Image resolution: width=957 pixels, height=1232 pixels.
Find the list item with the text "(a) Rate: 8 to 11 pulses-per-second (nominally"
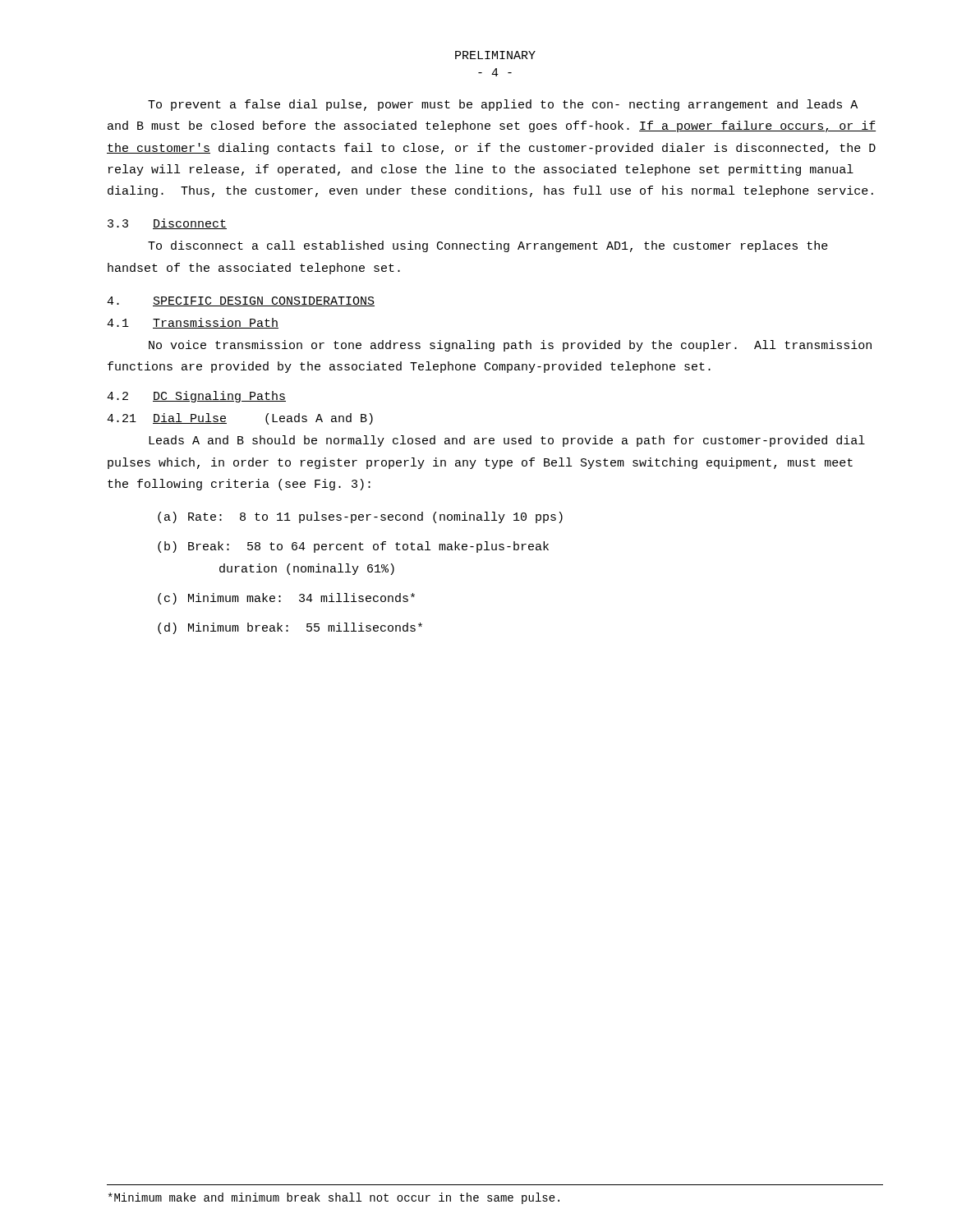coord(520,518)
